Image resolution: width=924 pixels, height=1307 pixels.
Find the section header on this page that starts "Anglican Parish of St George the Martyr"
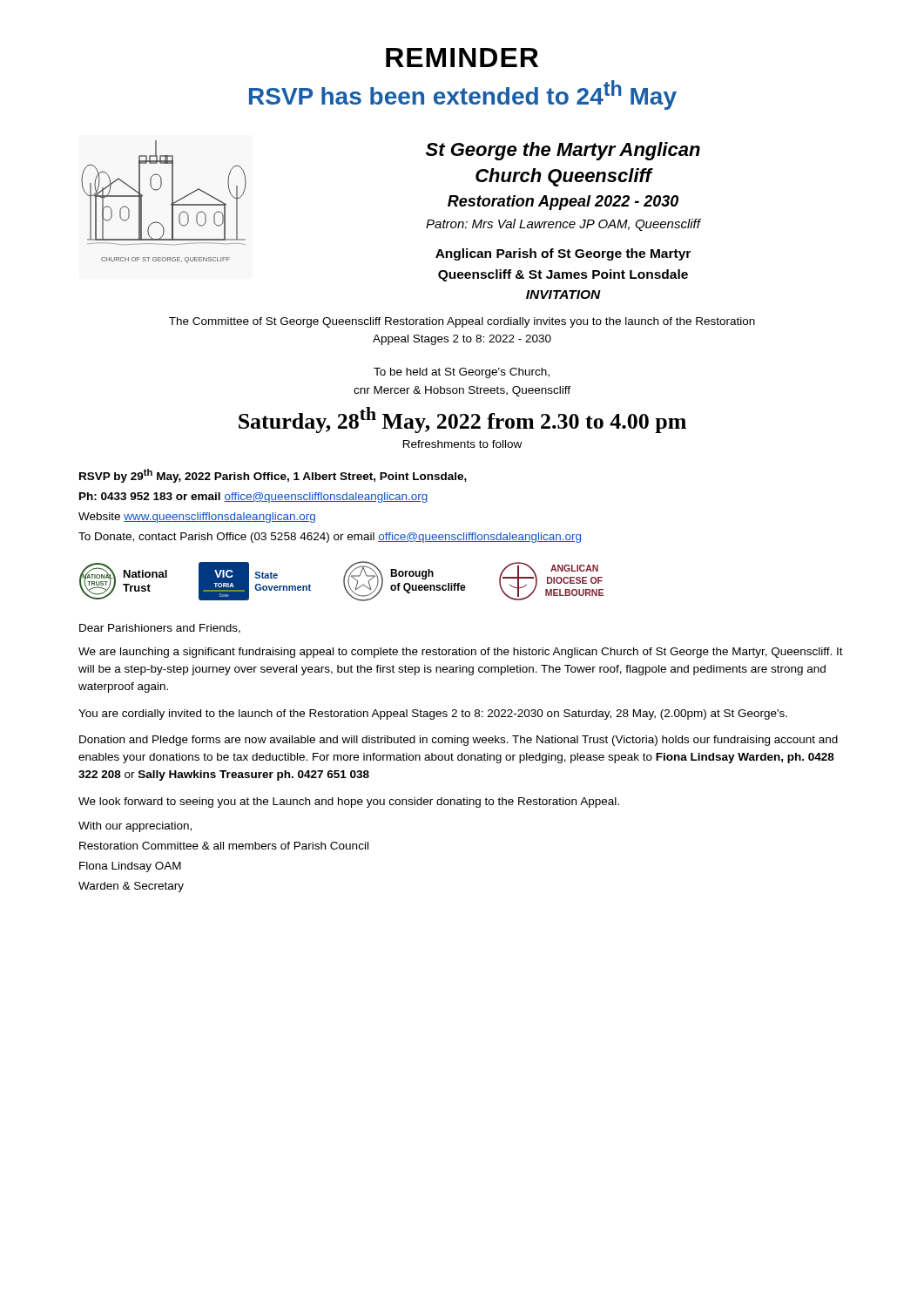pos(563,274)
